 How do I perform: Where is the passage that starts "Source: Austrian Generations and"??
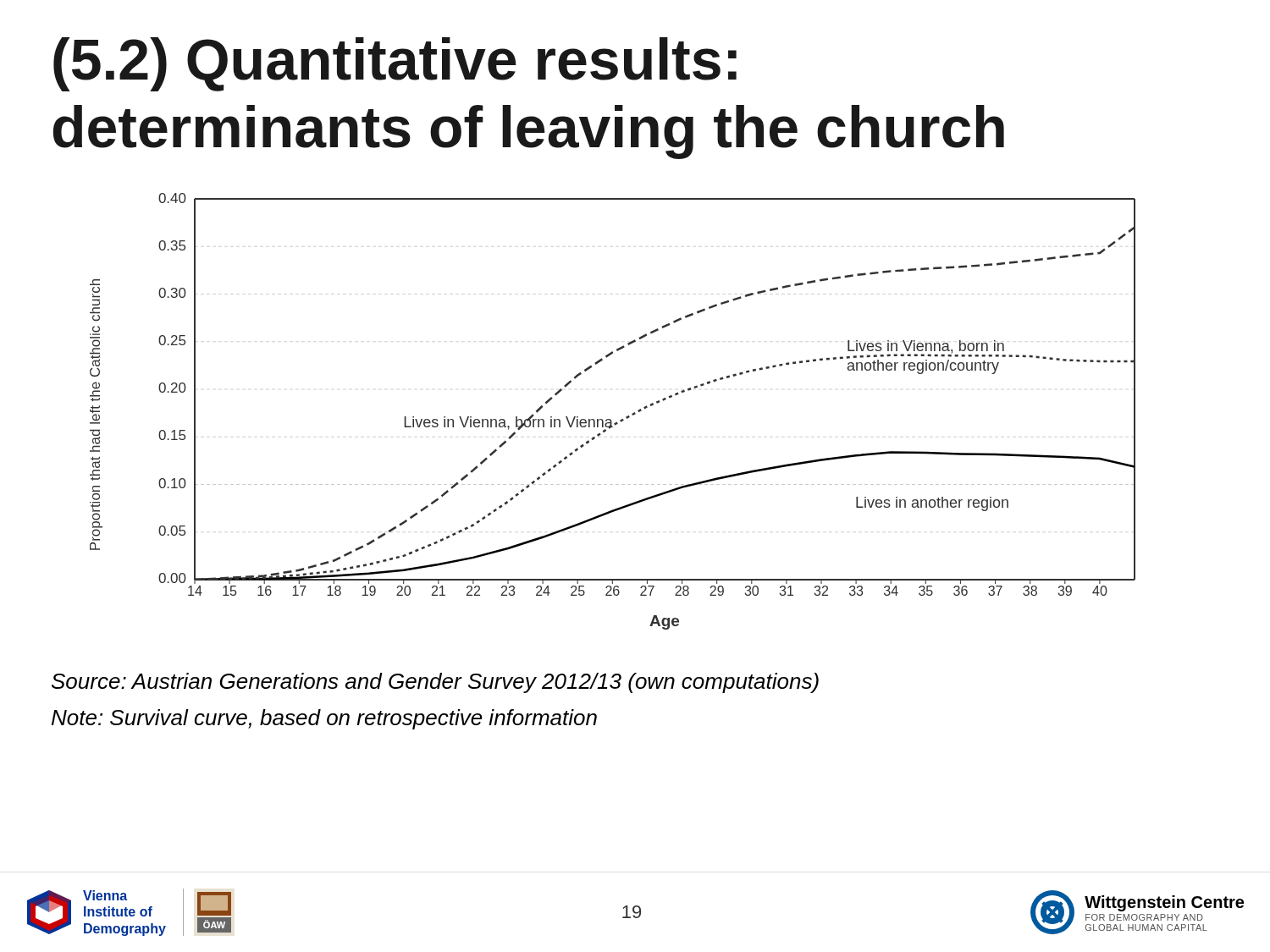pyautogui.click(x=635, y=700)
